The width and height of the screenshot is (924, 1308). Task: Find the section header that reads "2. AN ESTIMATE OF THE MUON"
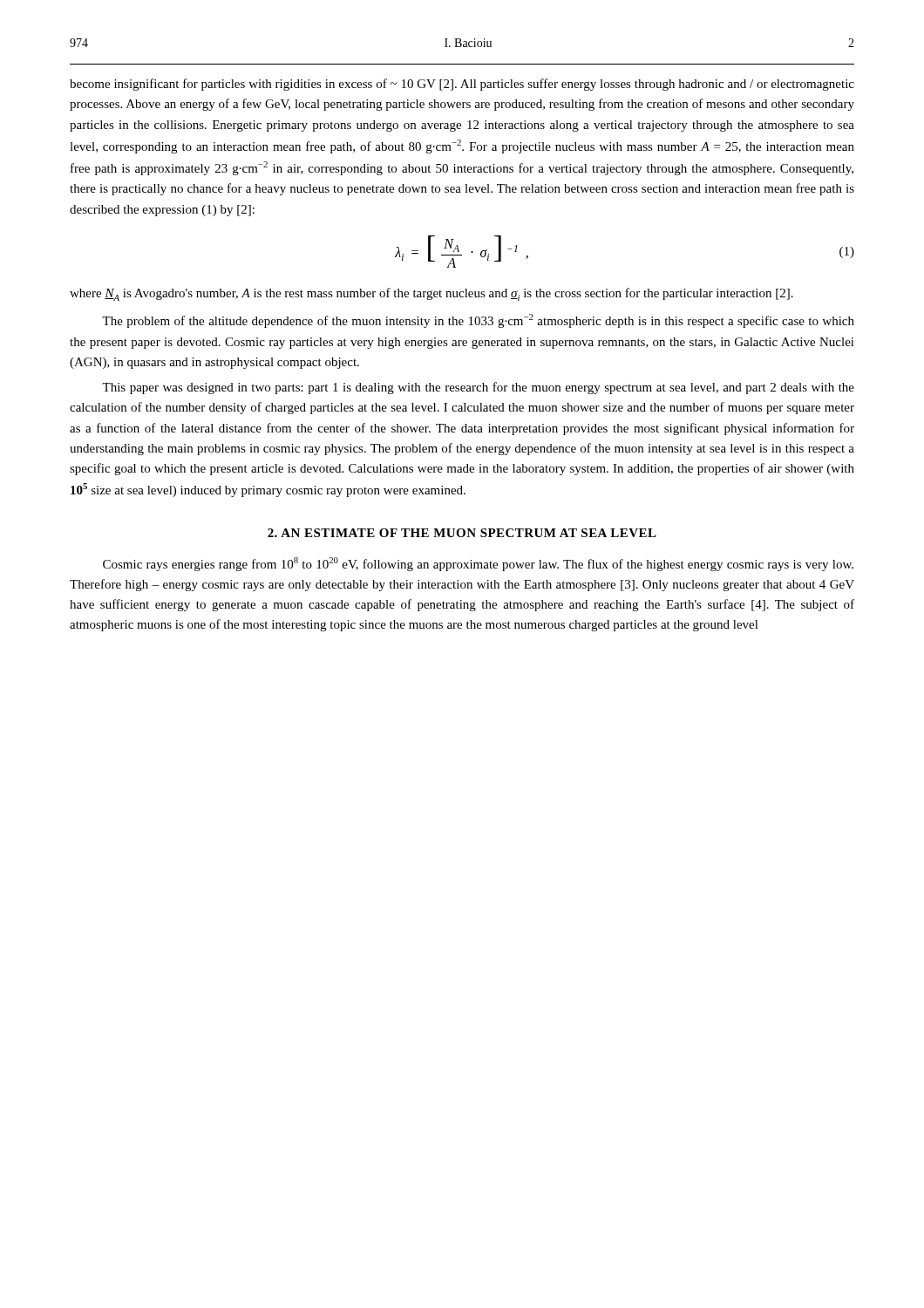tap(462, 532)
